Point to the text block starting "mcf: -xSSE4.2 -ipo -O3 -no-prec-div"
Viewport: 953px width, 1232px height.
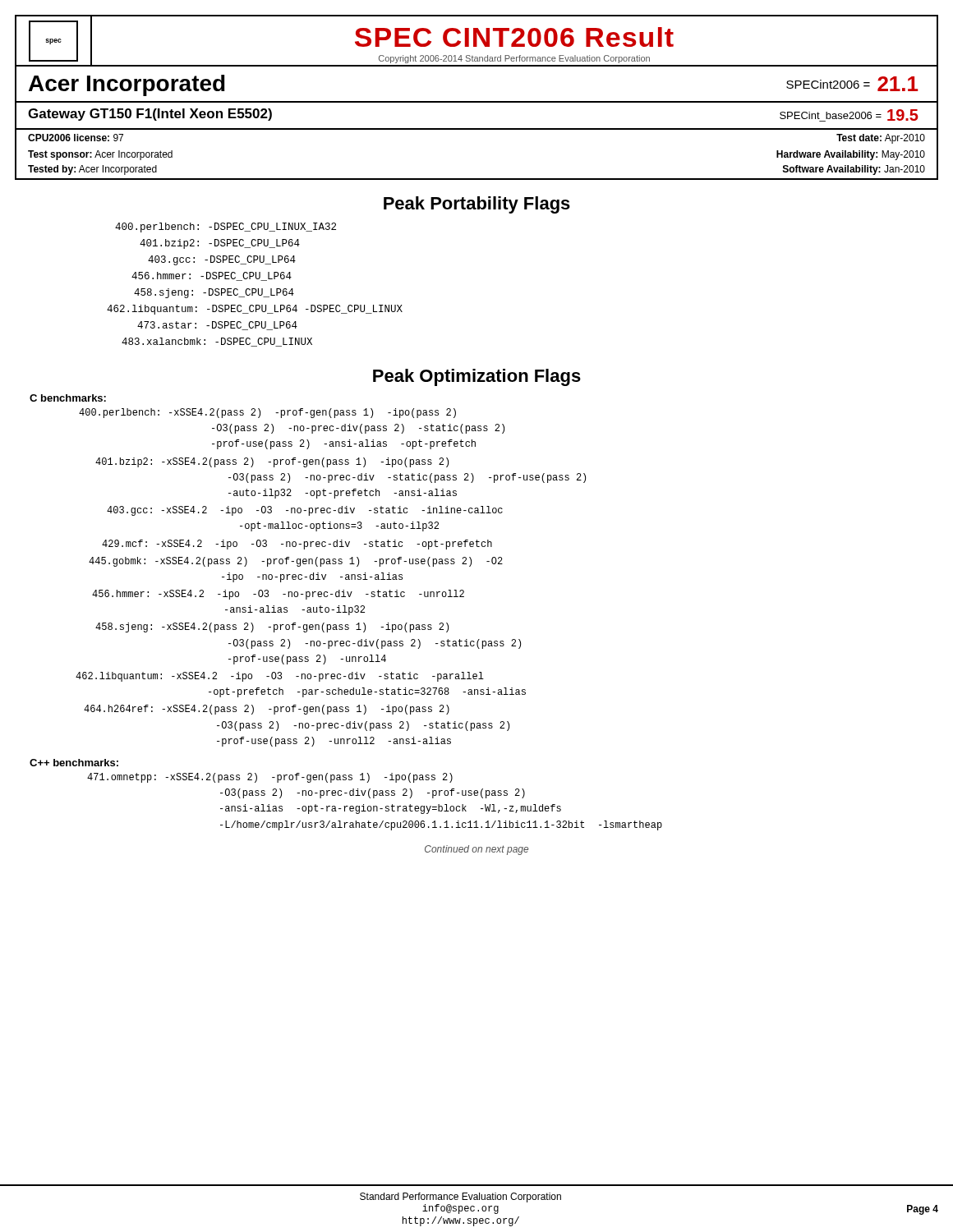point(297,544)
